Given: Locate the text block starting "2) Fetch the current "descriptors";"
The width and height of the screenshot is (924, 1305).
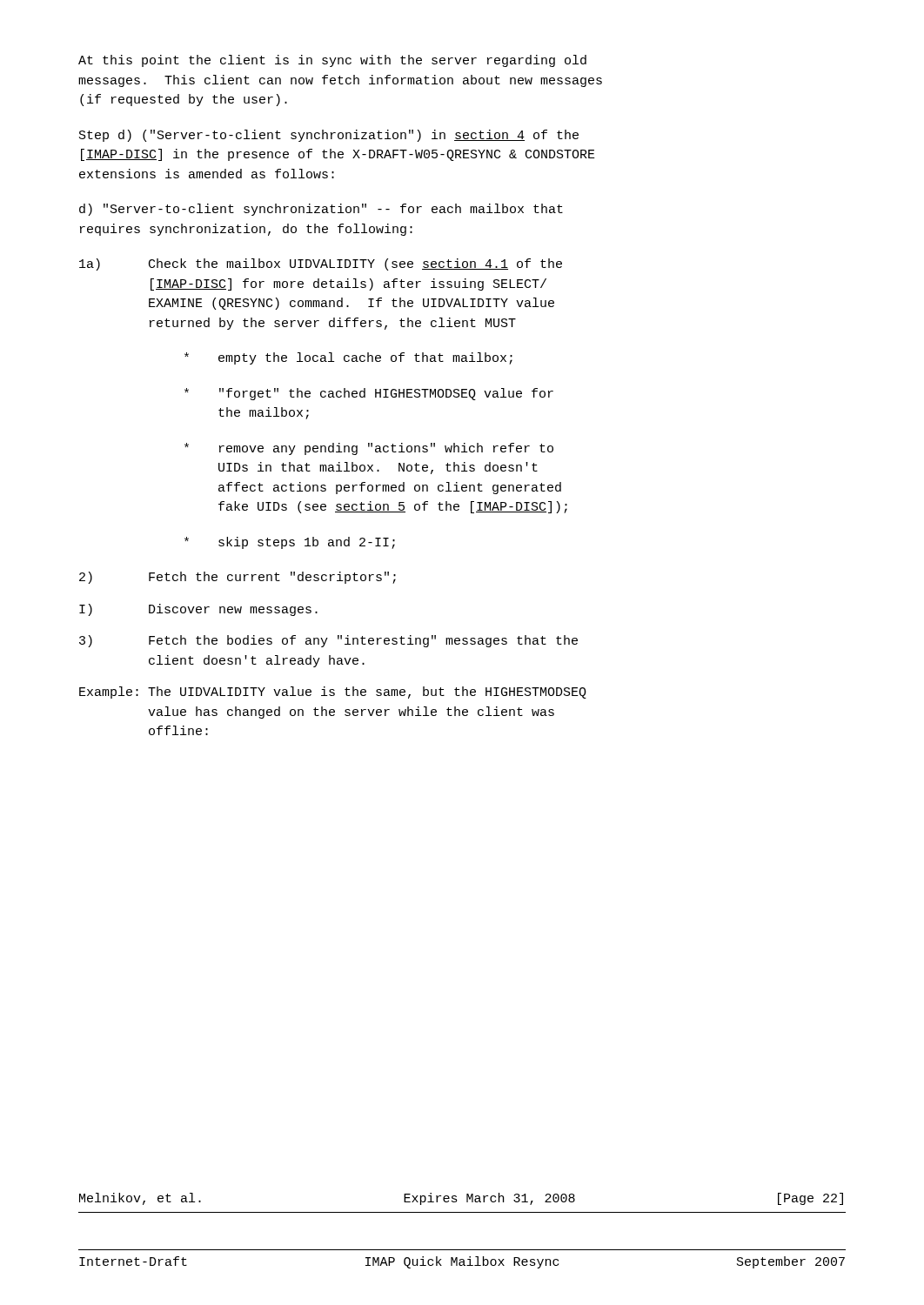Looking at the screenshot, I should tap(238, 578).
